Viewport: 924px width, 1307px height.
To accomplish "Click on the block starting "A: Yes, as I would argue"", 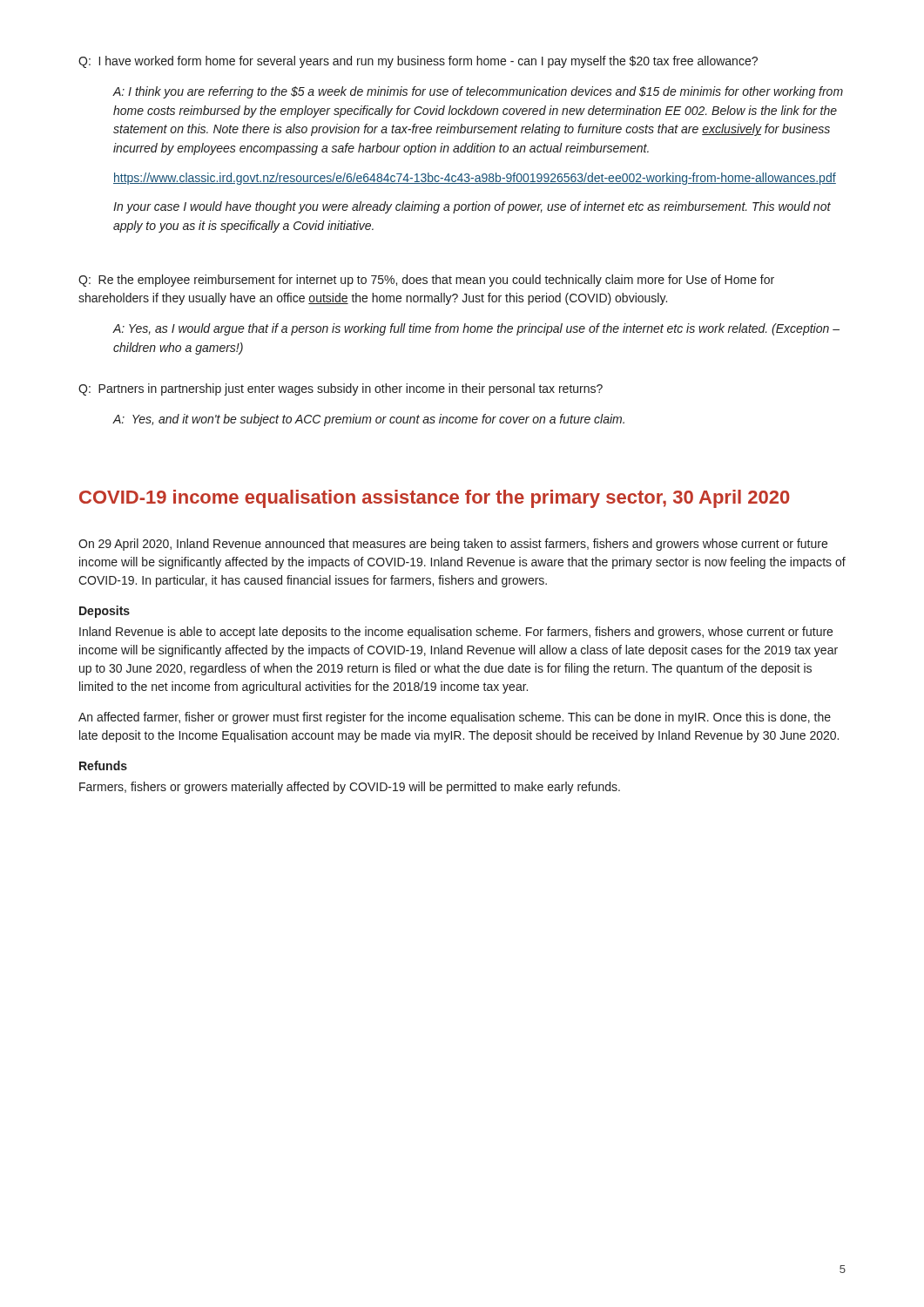I will click(x=476, y=338).
